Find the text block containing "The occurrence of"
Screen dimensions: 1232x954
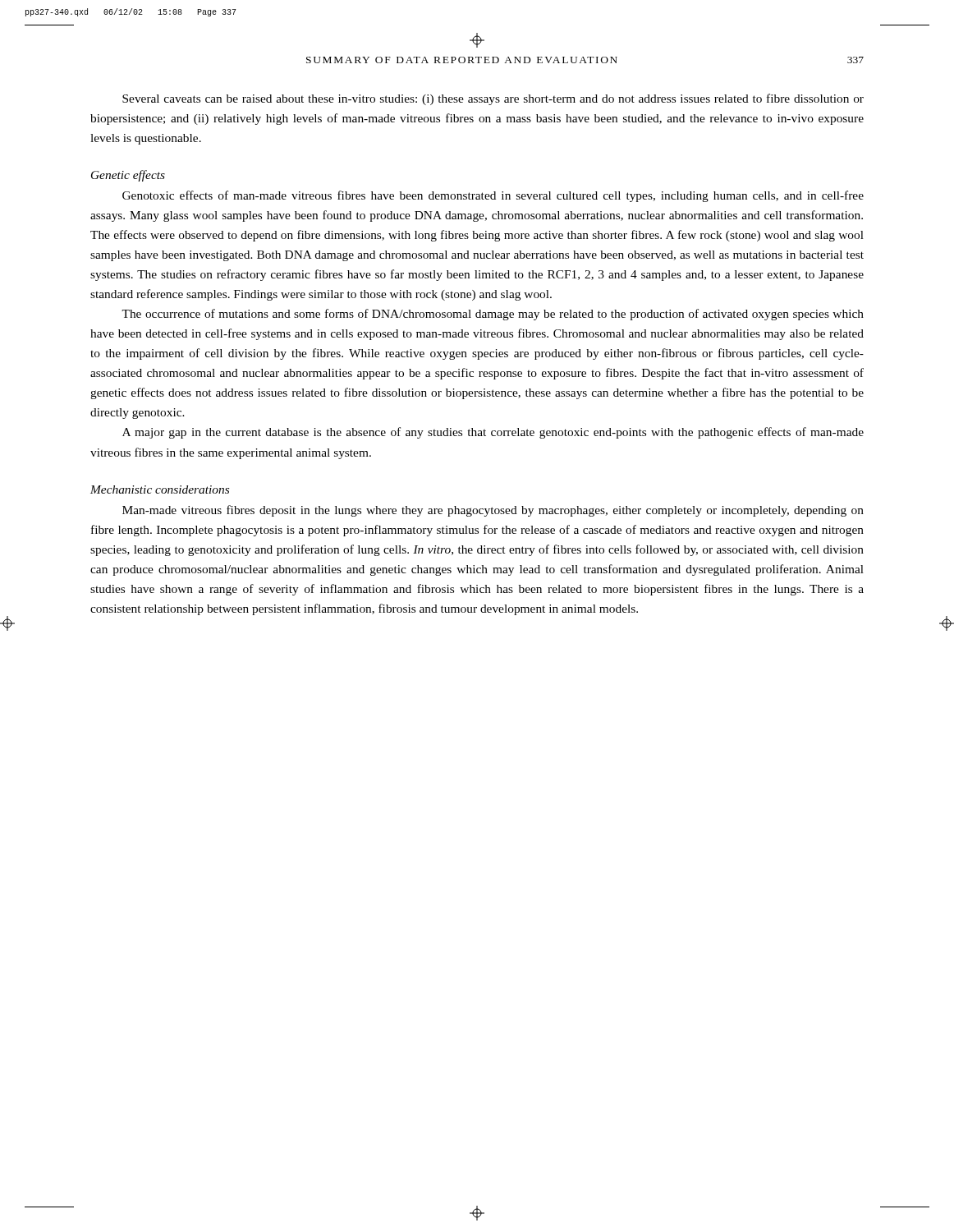[477, 363]
